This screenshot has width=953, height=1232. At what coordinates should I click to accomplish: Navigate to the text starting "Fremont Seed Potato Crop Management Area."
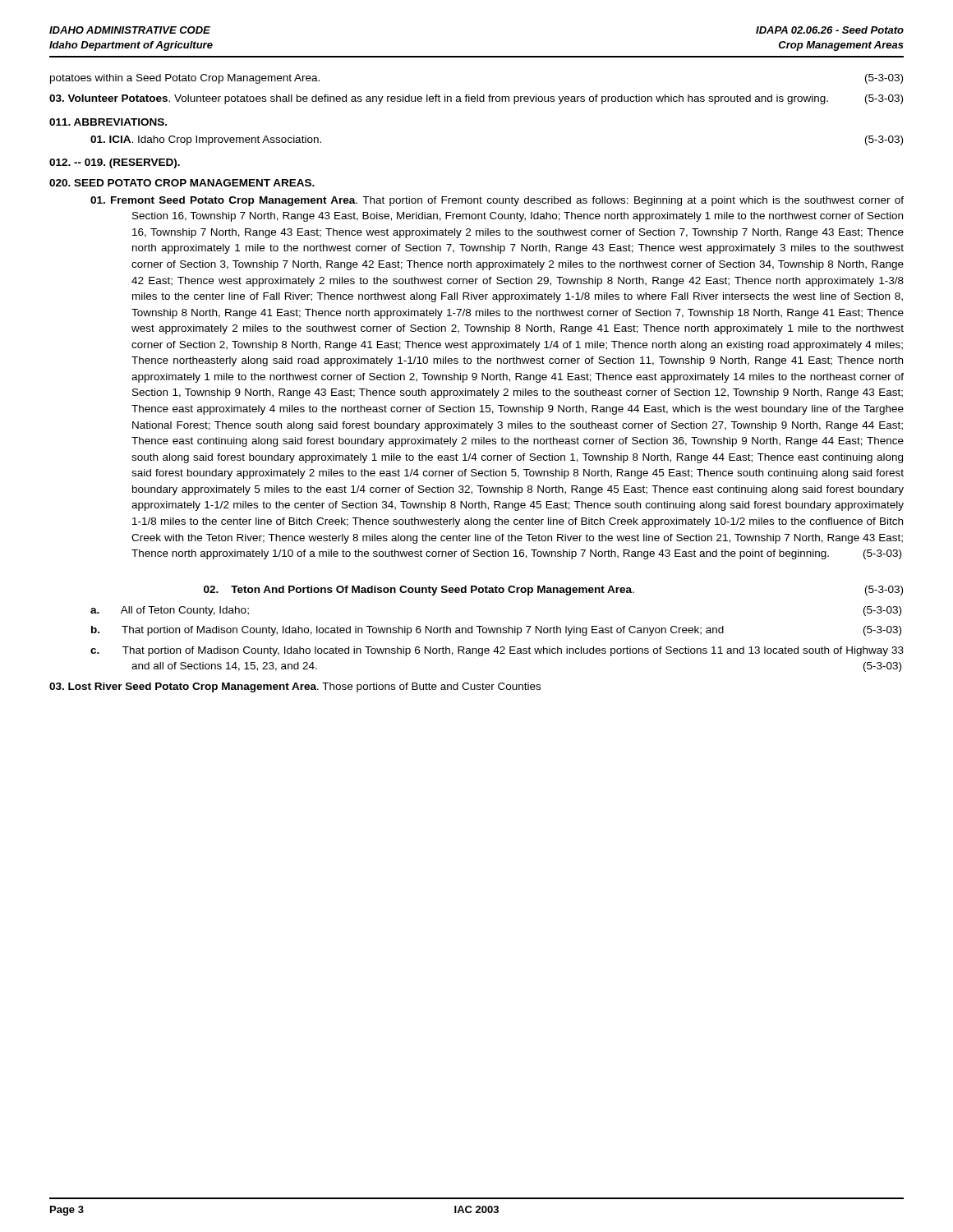coord(497,377)
